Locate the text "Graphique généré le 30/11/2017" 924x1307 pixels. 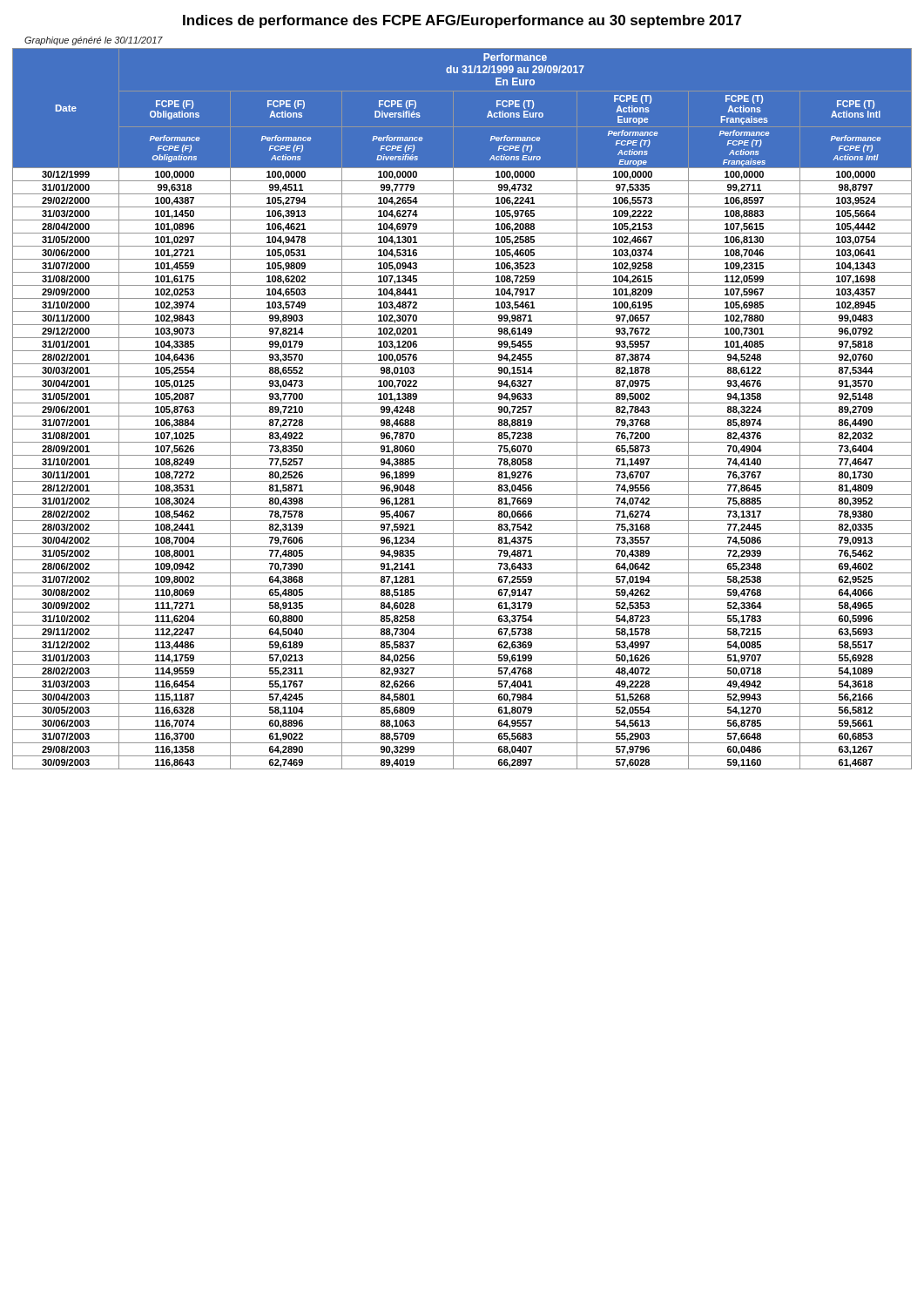(93, 40)
